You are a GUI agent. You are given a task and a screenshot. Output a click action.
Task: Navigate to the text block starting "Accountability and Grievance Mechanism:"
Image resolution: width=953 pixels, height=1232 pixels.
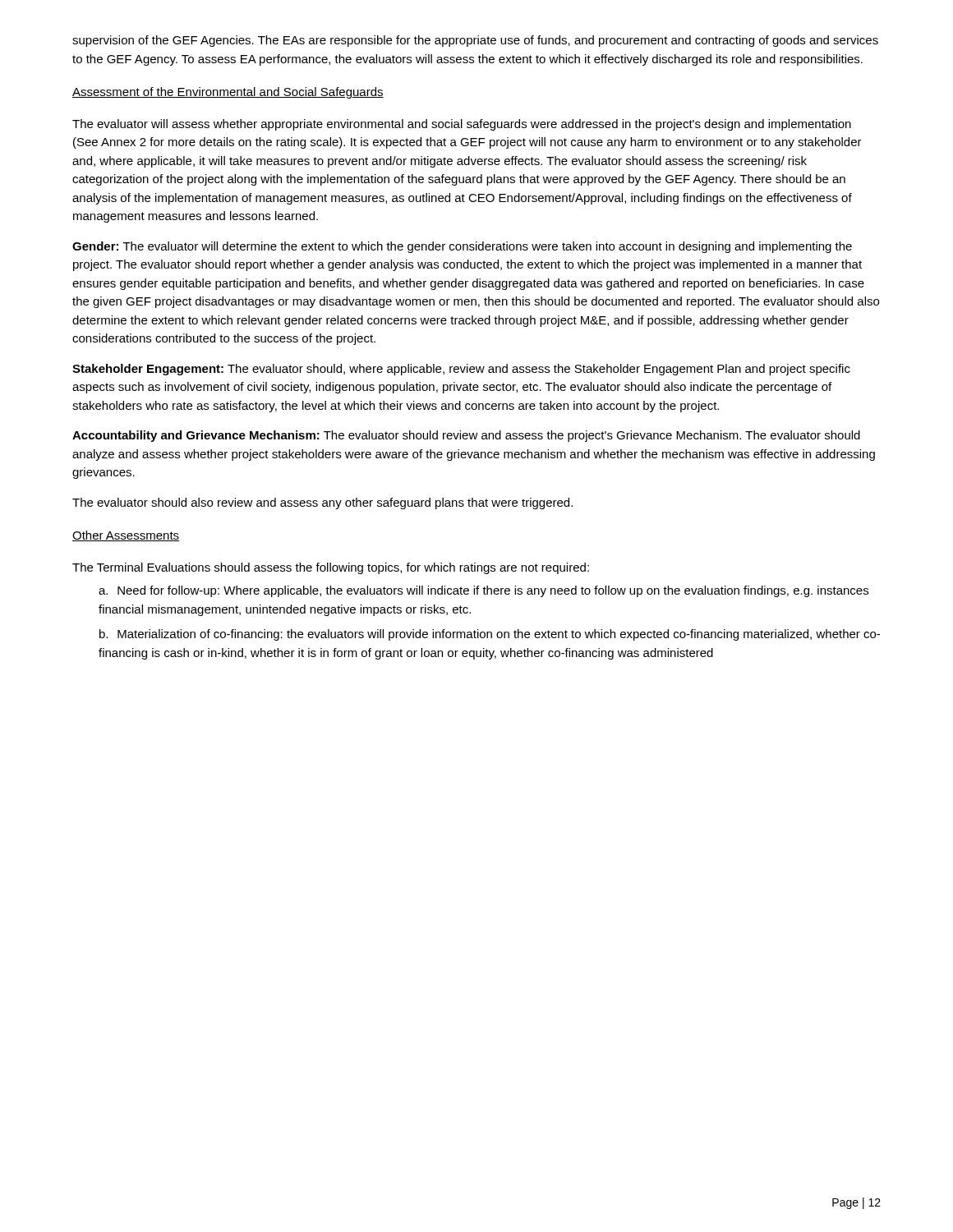[x=474, y=453]
